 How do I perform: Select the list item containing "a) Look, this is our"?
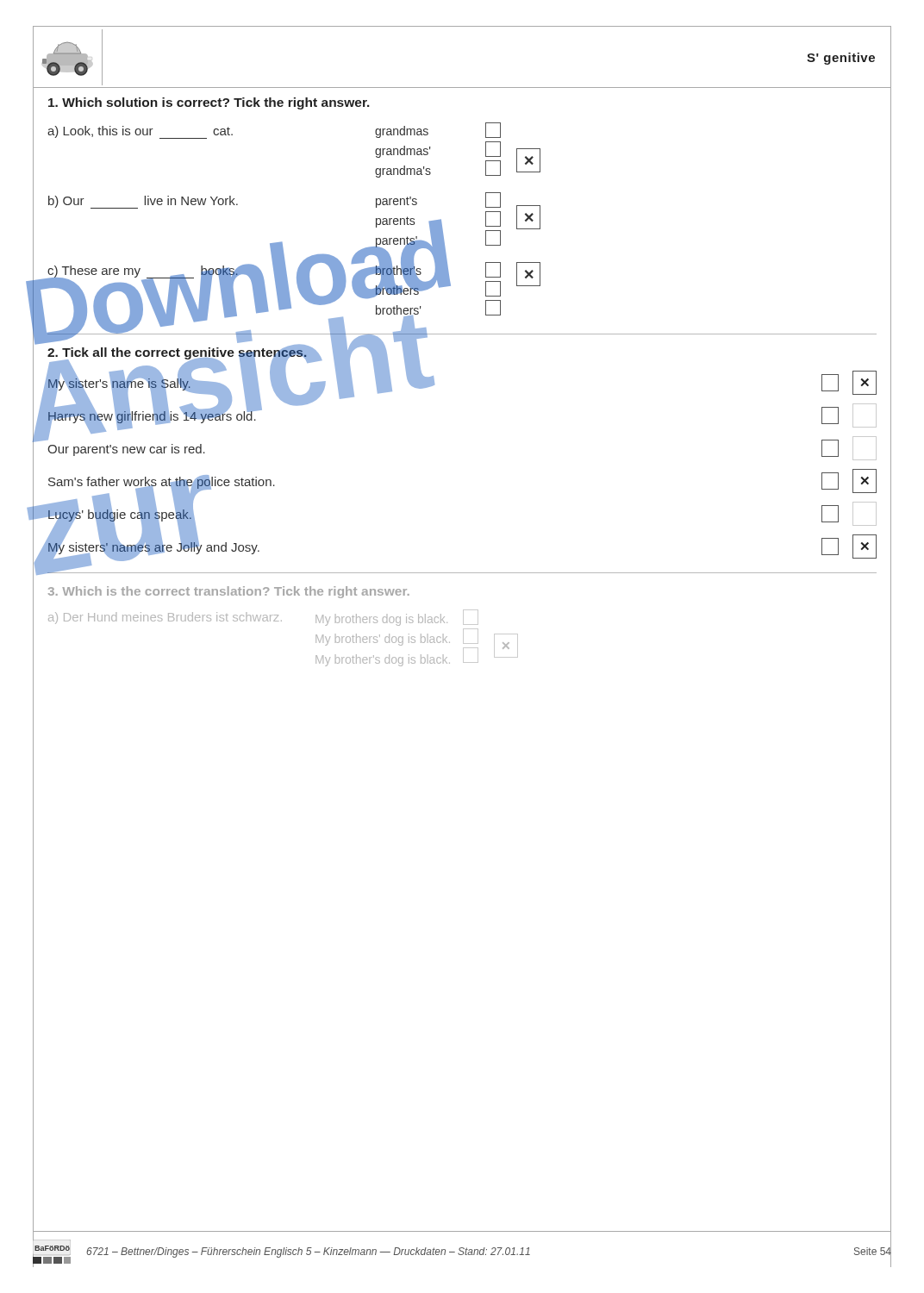click(102, 131)
